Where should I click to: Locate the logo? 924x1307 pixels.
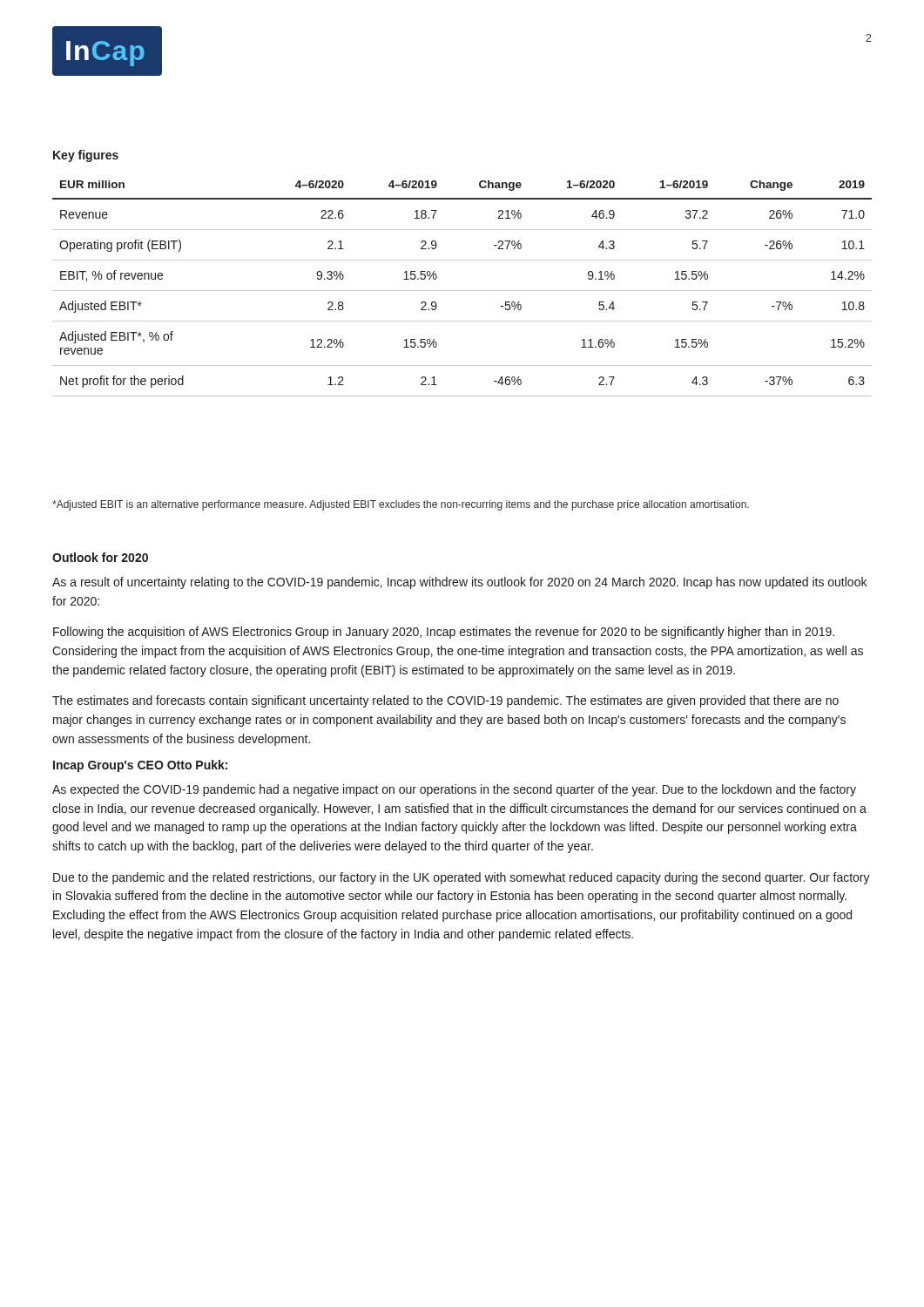[x=107, y=51]
